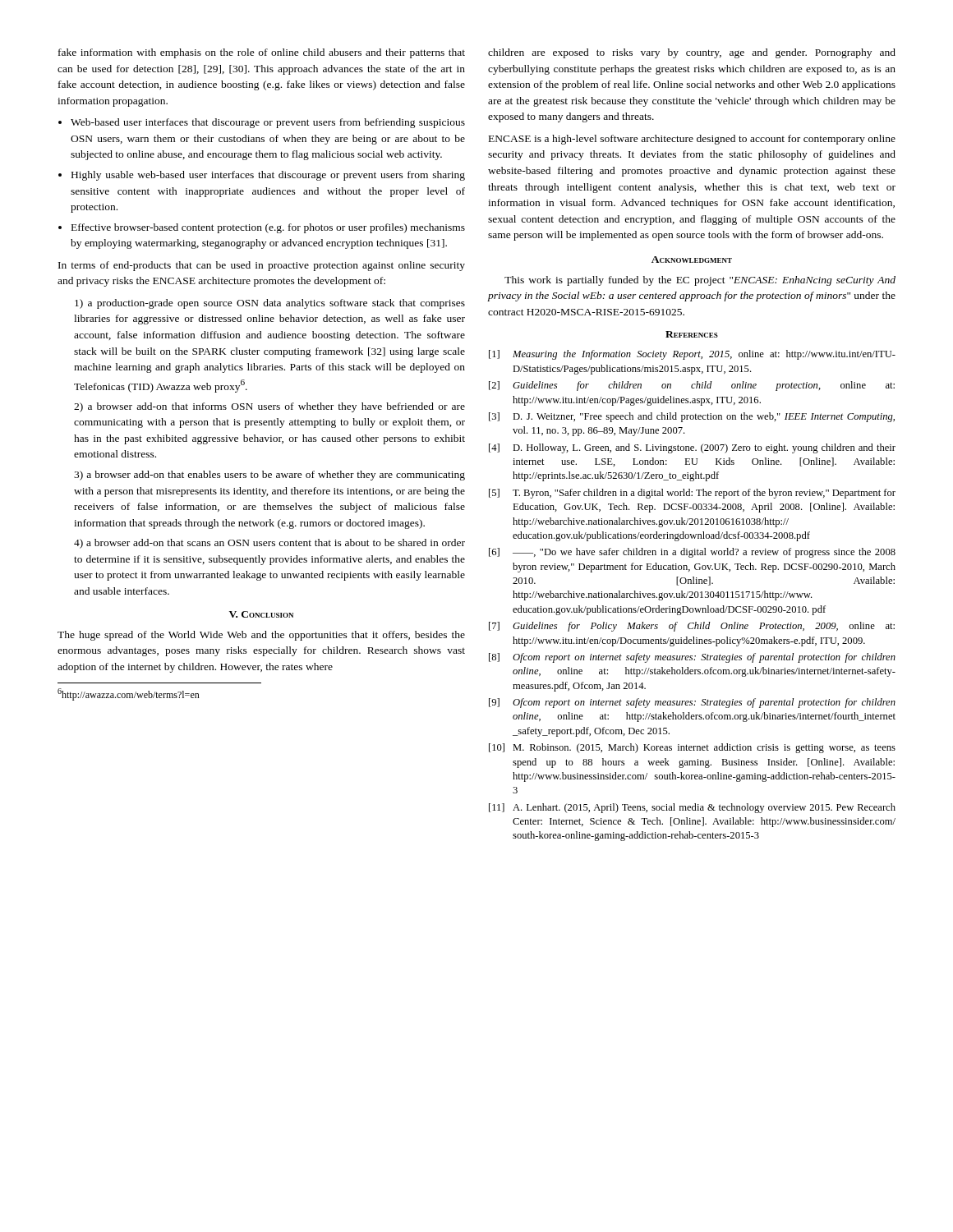Locate the block of text that opens with "[9]Ofcom report on internet safety measures: Strategies"
Viewport: 953px width, 1232px height.
[x=692, y=717]
